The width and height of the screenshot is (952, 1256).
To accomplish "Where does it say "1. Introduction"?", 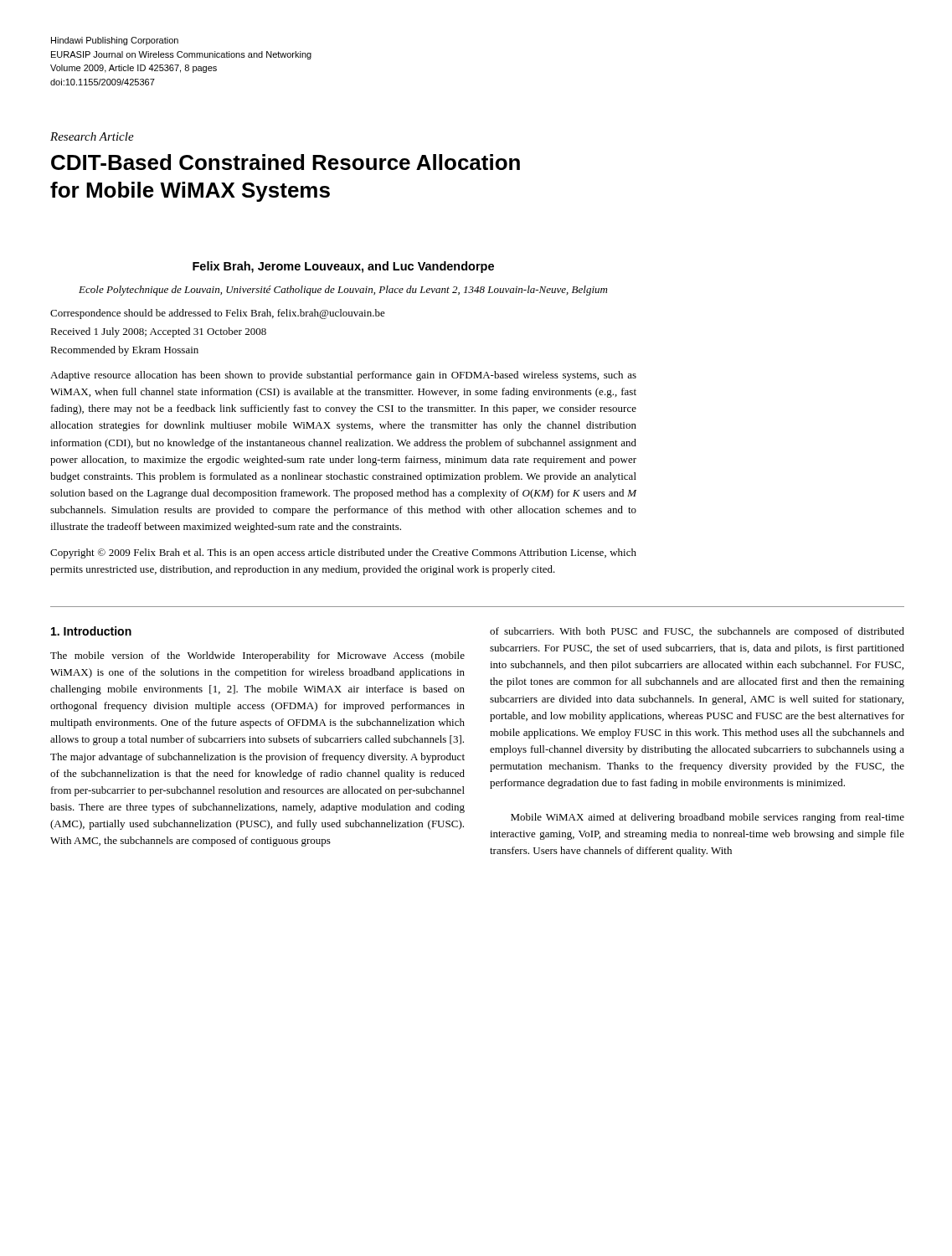I will tap(91, 631).
